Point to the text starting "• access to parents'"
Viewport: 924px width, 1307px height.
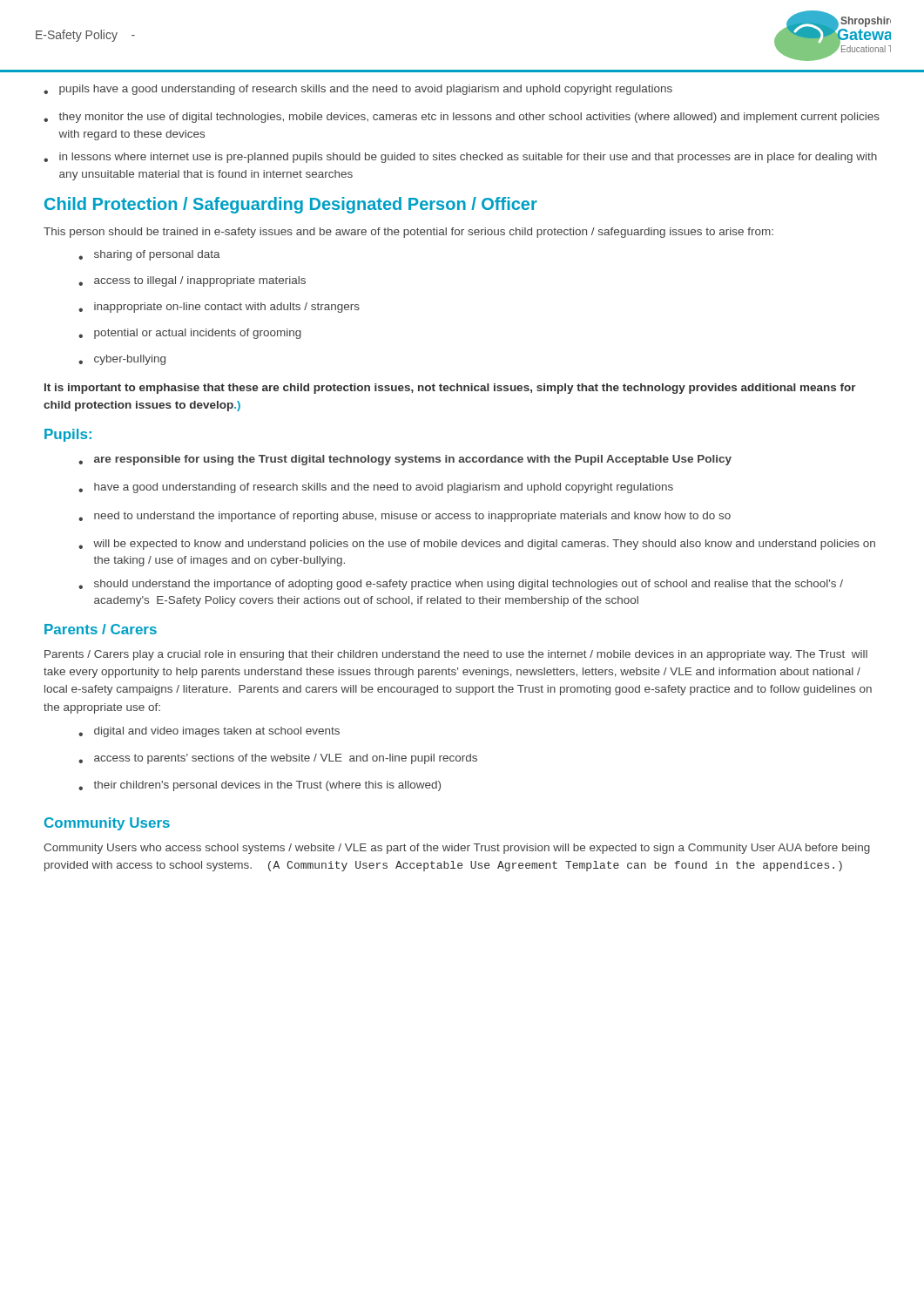click(278, 760)
